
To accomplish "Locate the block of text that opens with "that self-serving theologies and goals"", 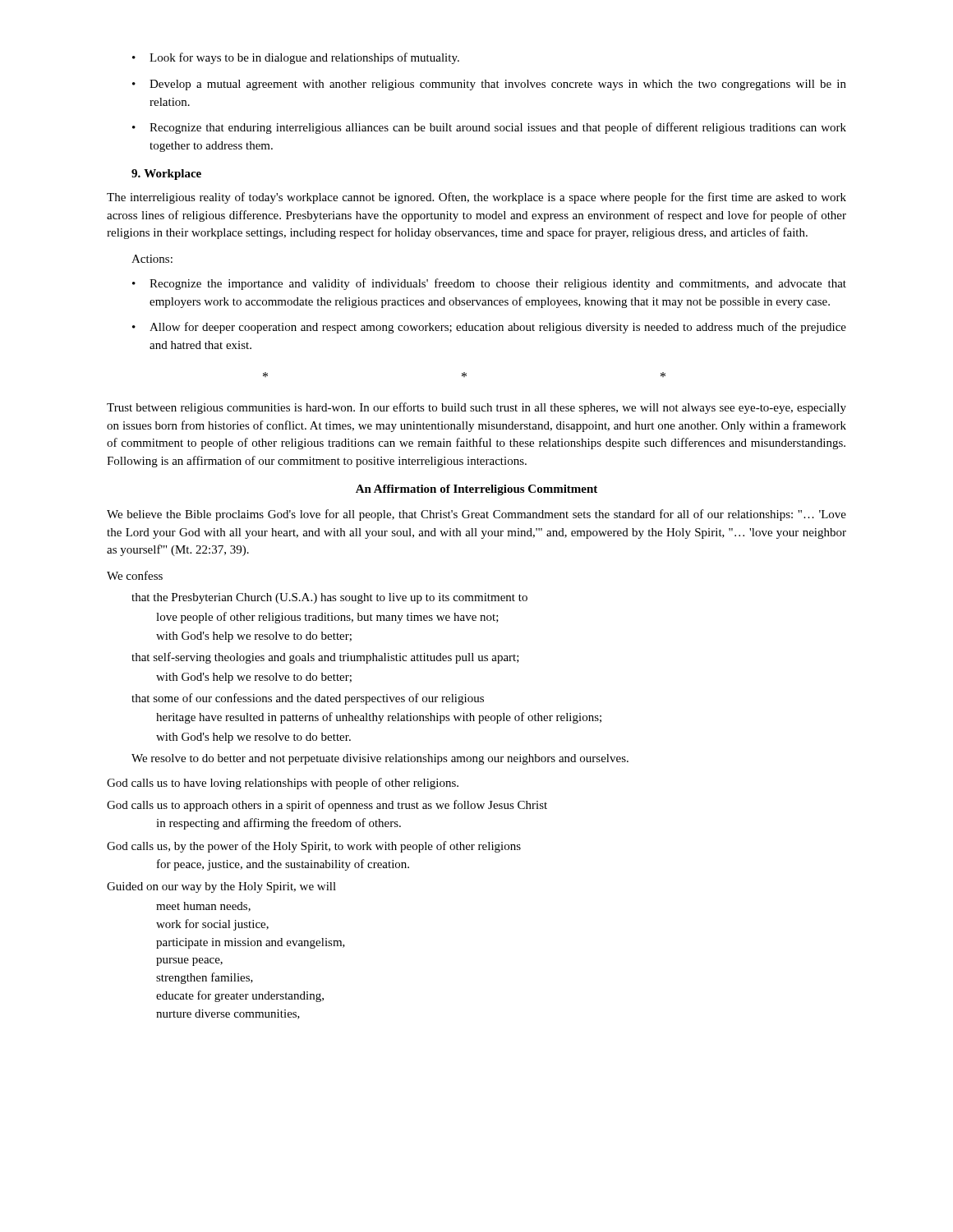I will click(489, 658).
